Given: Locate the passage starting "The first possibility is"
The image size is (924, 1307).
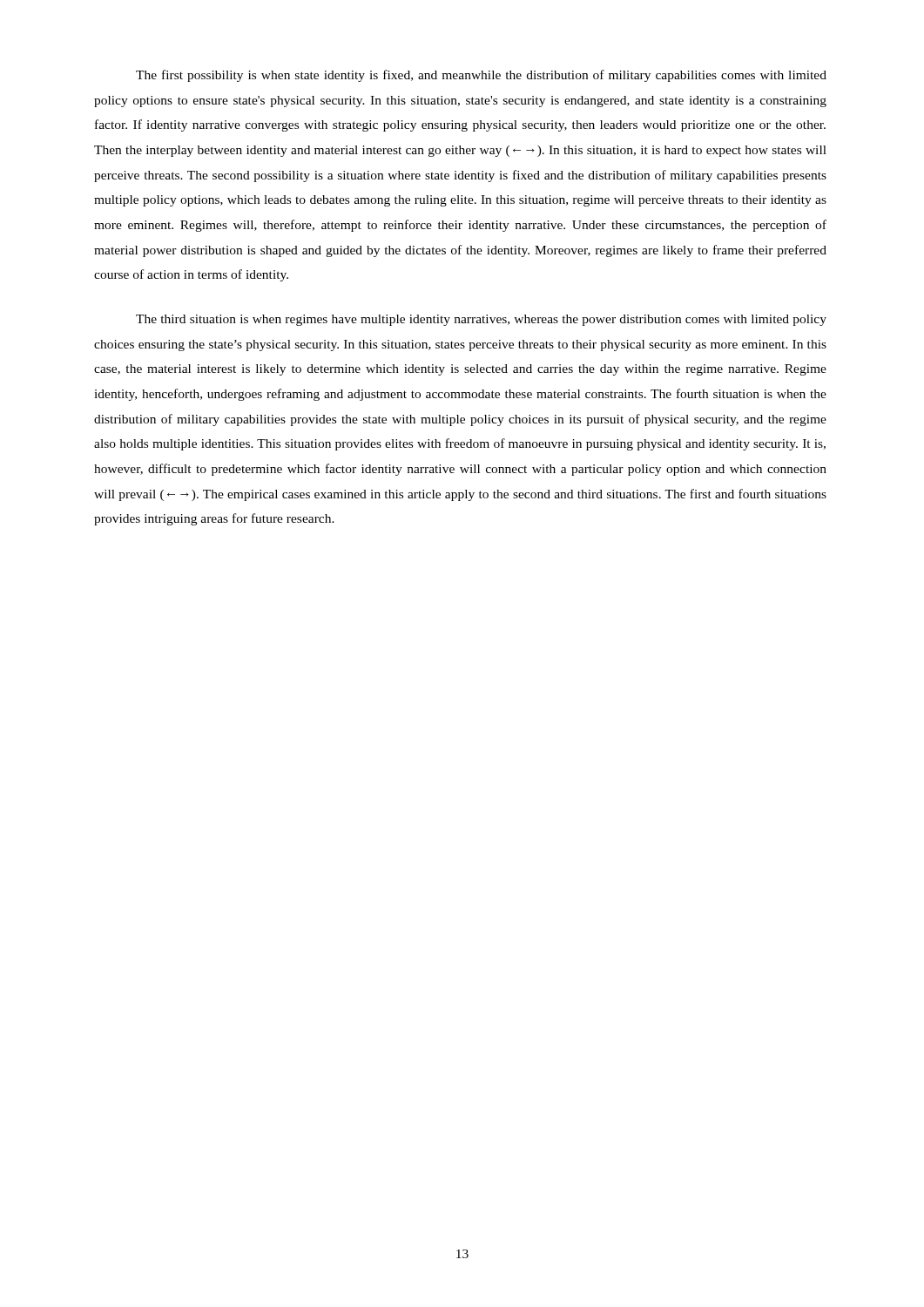Looking at the screenshot, I should pos(460,175).
